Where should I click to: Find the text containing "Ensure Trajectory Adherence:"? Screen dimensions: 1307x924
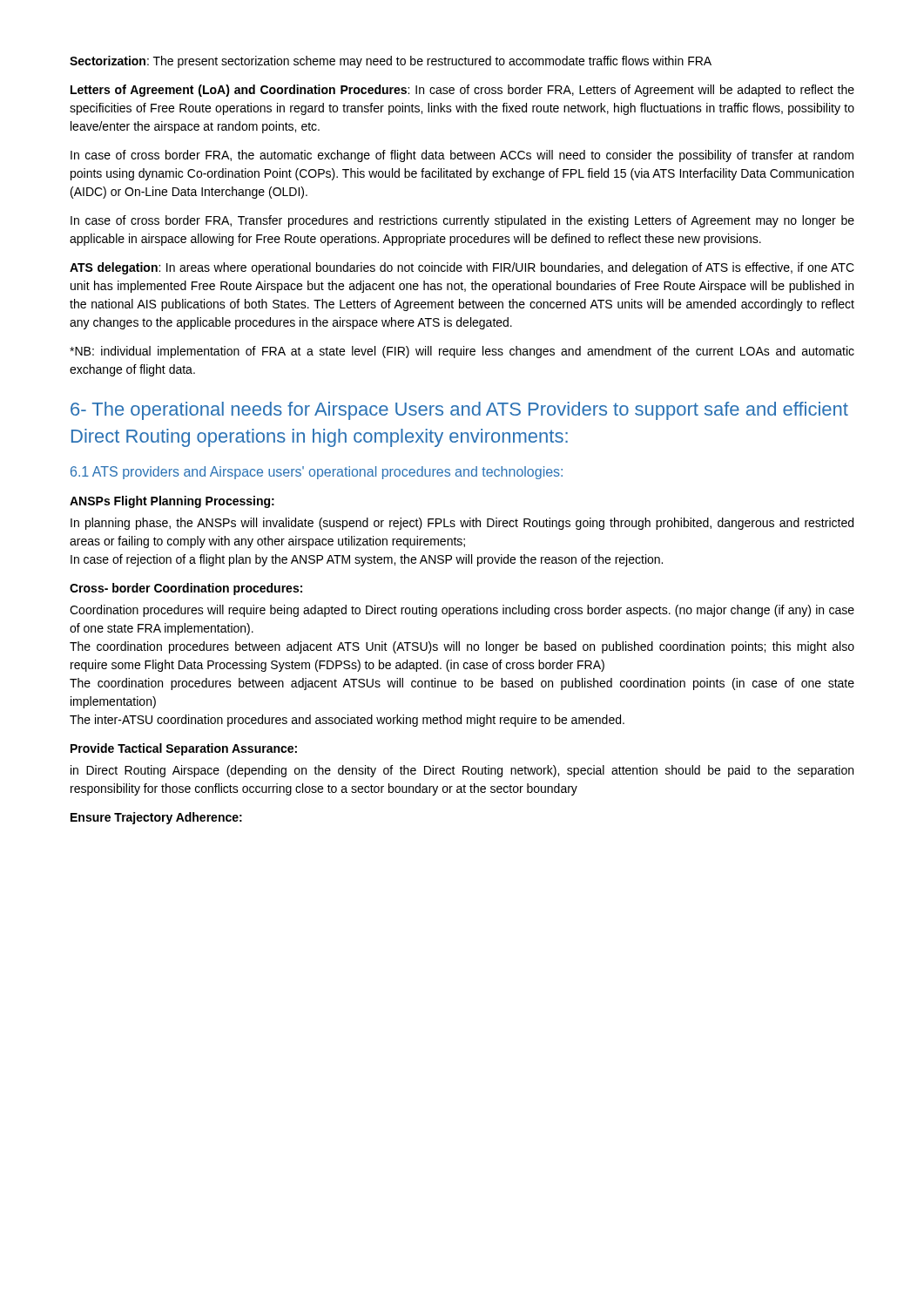click(x=156, y=818)
